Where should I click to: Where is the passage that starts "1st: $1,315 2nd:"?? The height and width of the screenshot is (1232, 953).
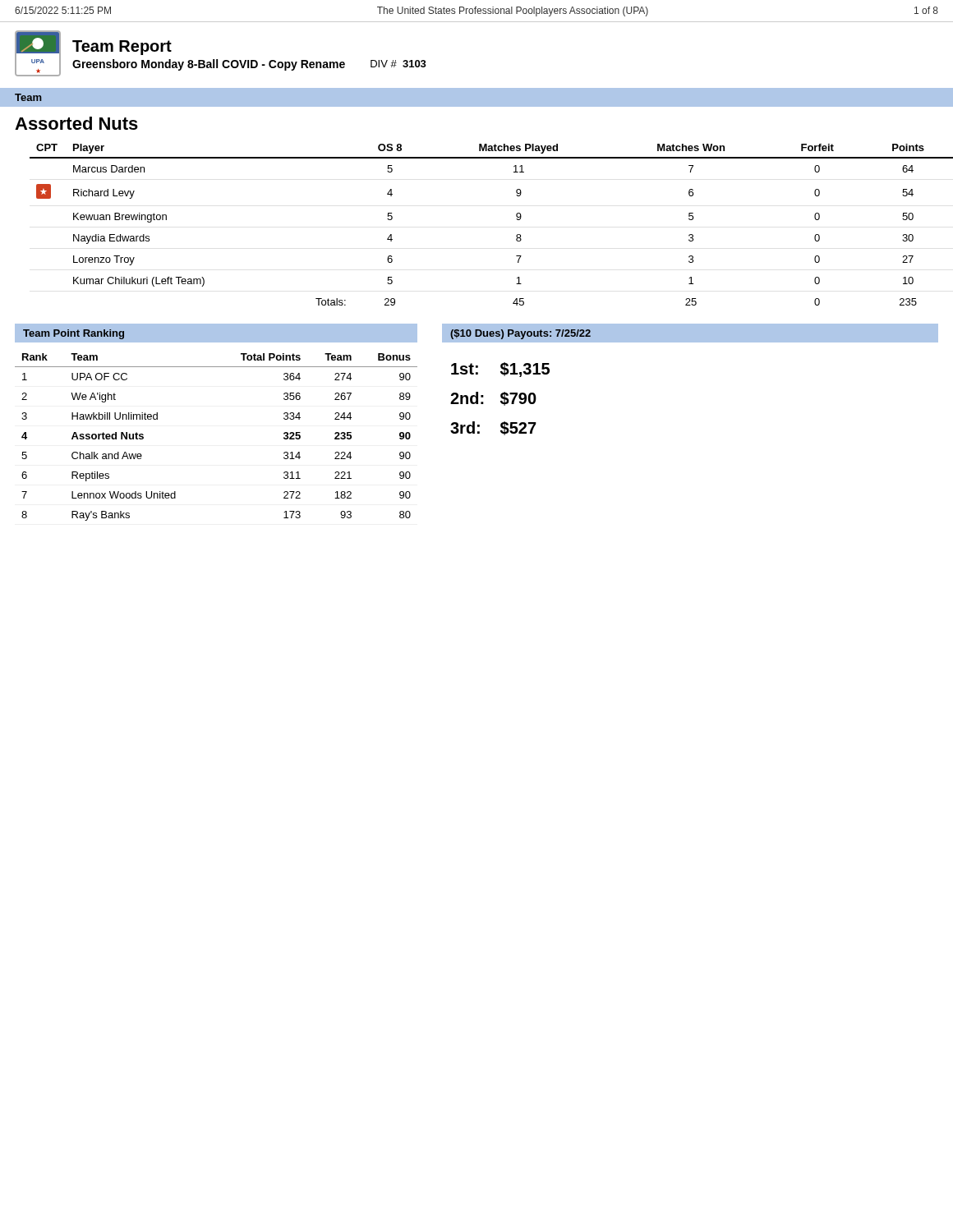pos(500,370)
